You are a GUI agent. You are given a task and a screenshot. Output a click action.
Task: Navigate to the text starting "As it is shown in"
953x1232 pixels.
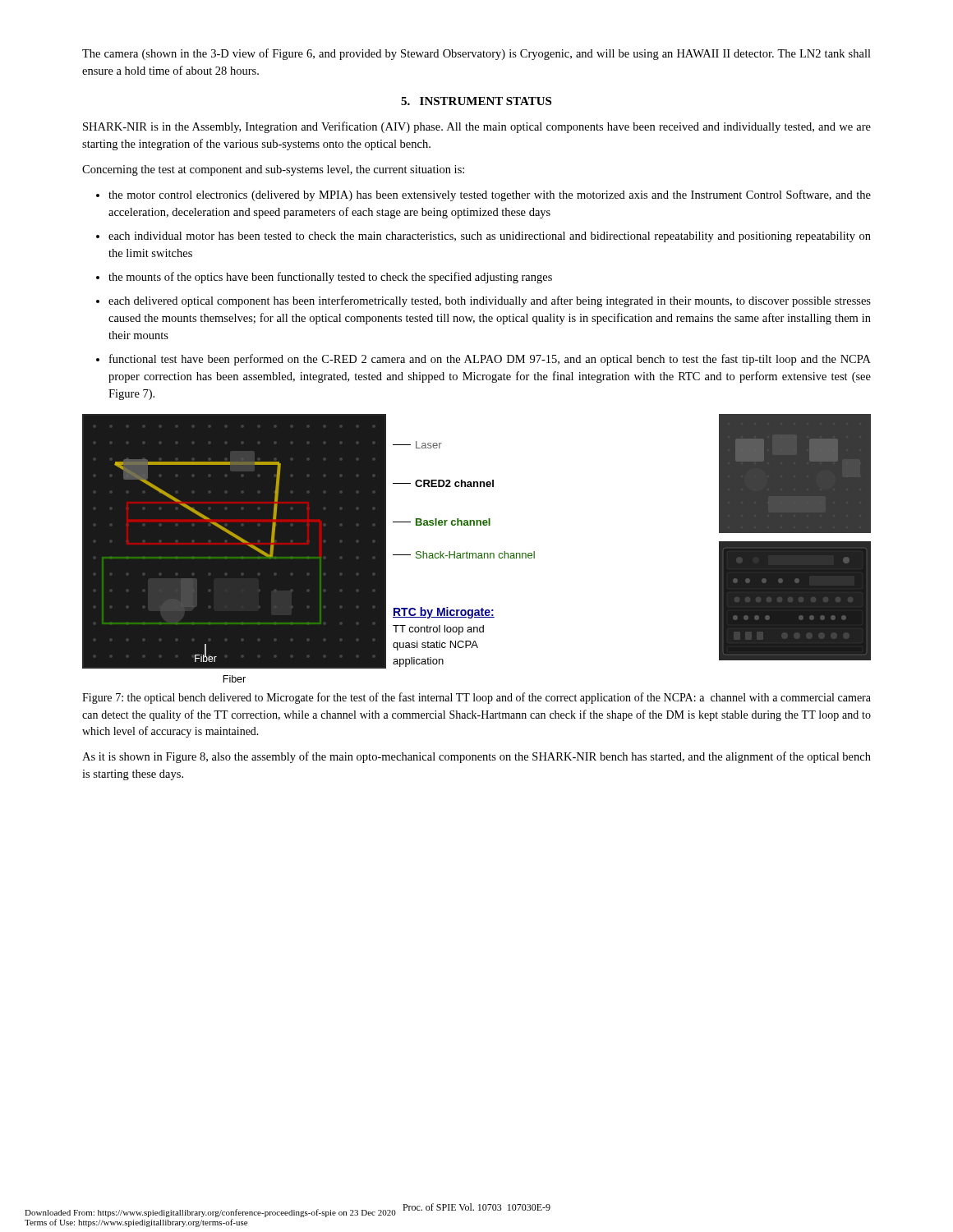pyautogui.click(x=476, y=765)
